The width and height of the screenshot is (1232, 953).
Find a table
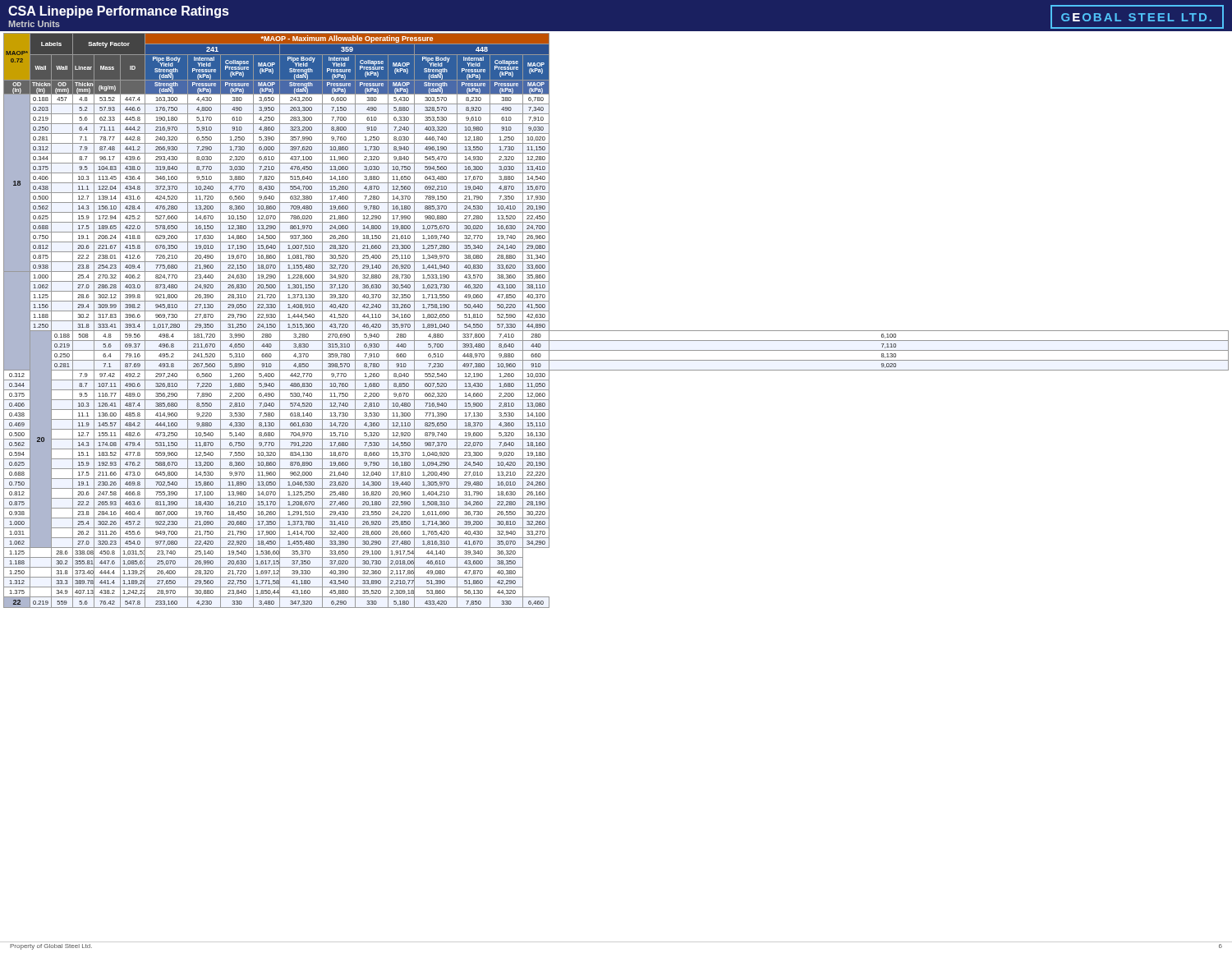click(x=616, y=320)
